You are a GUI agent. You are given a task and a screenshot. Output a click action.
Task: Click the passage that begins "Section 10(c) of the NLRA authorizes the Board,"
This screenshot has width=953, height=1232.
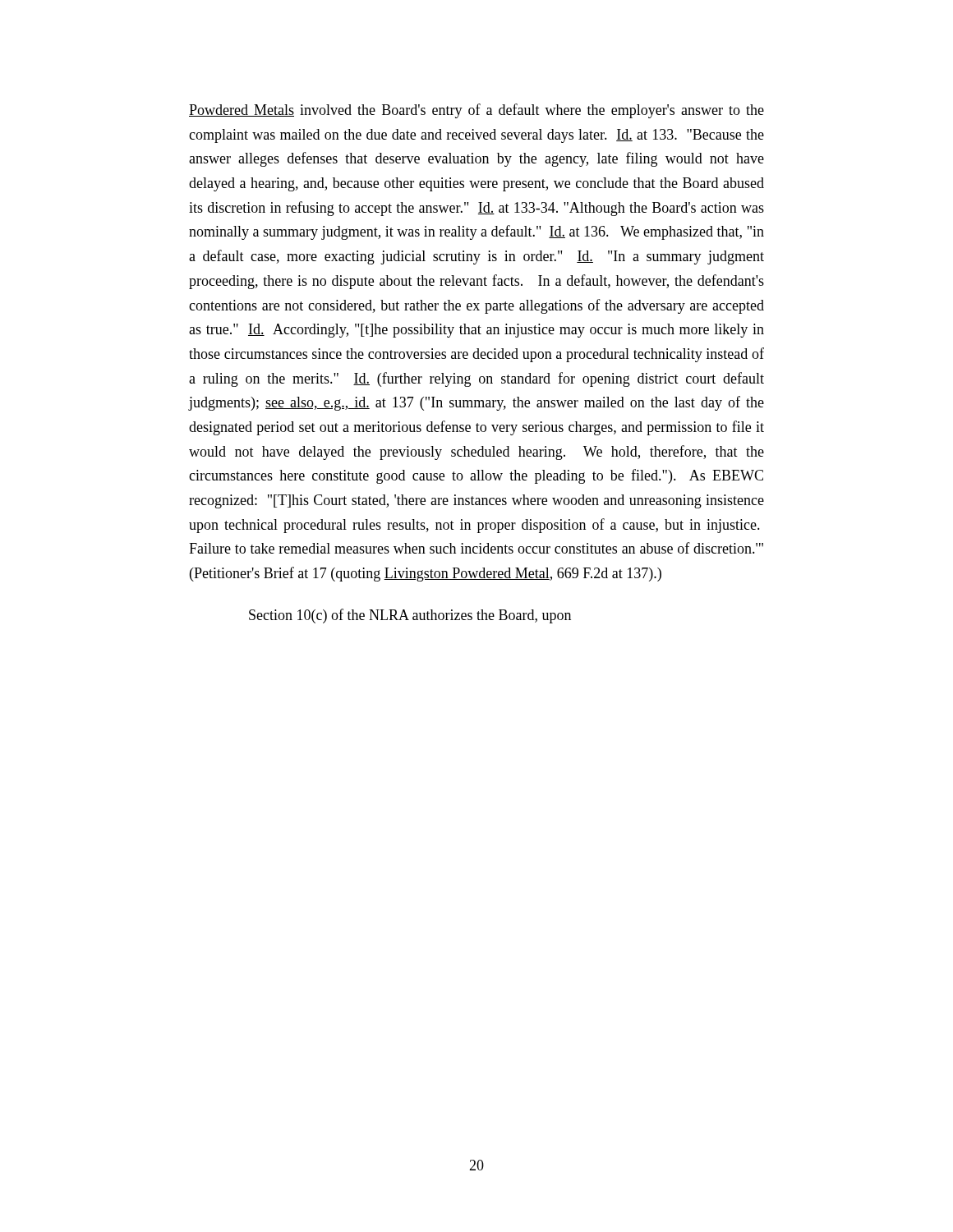(x=410, y=615)
